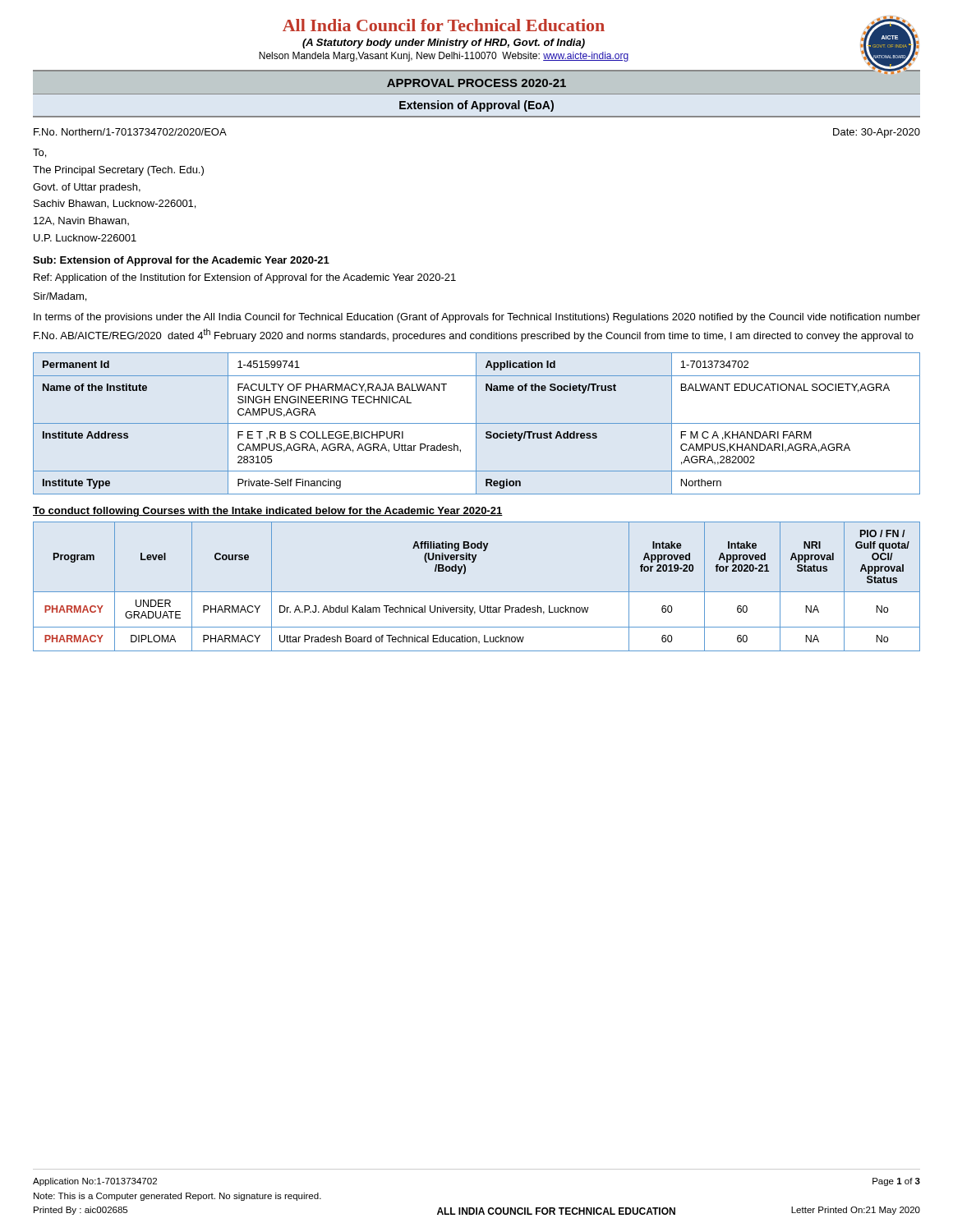Click on the text that says "Date: 30-Apr-2020"
The width and height of the screenshot is (953, 1232).
tap(876, 132)
